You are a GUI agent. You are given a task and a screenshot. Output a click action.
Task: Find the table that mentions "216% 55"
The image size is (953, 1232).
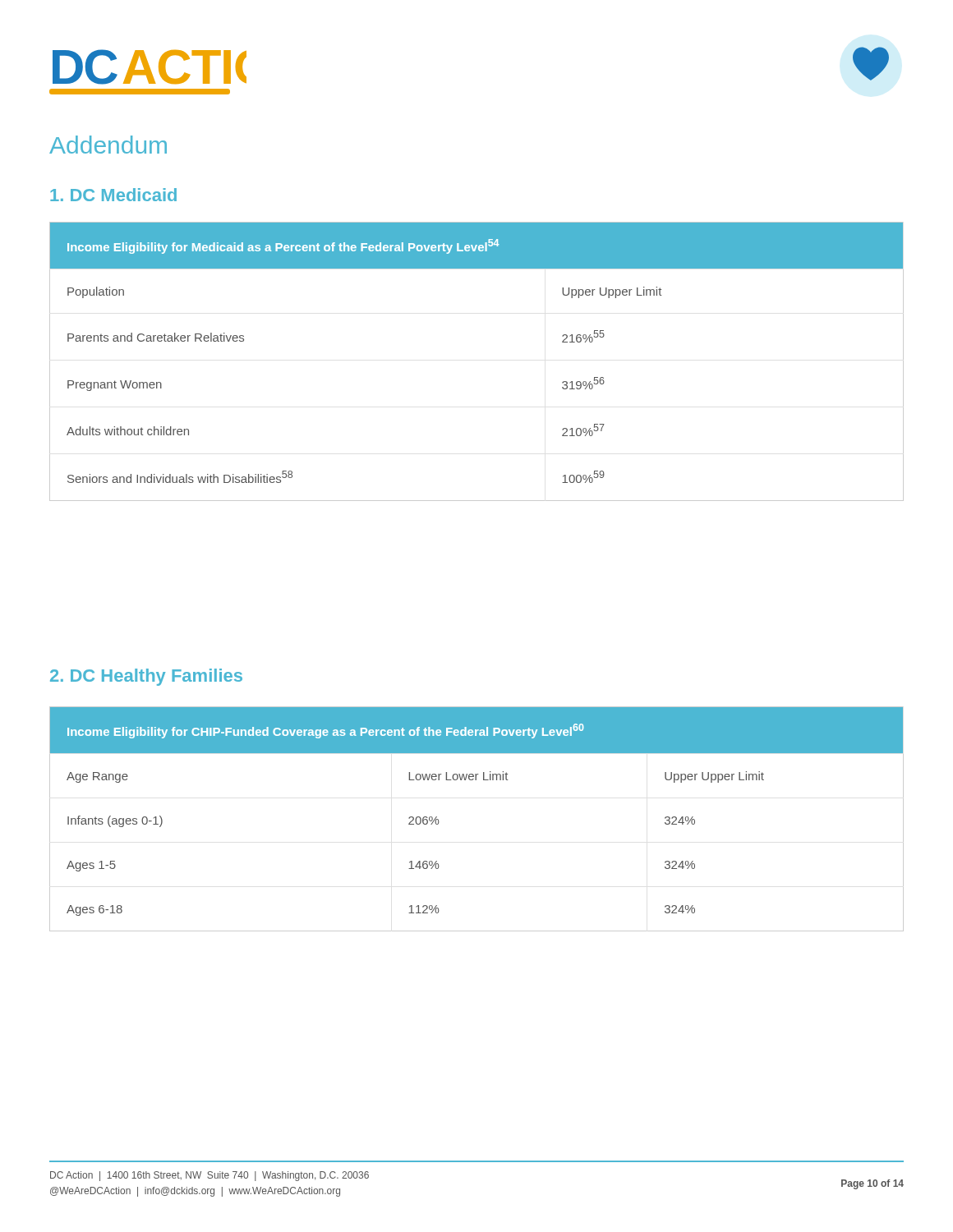[x=476, y=361]
